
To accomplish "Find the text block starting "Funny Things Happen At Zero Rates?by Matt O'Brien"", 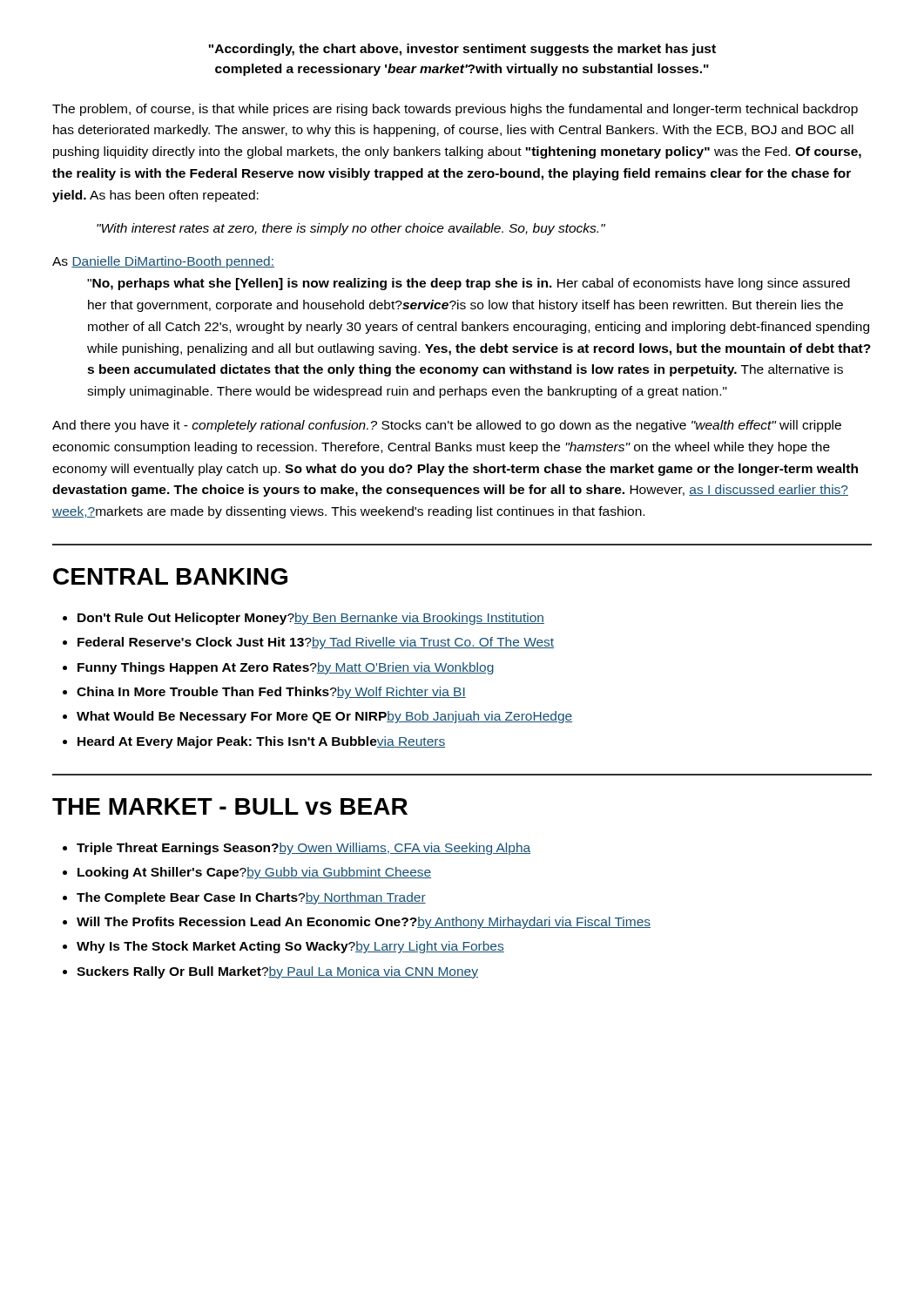I will (285, 667).
